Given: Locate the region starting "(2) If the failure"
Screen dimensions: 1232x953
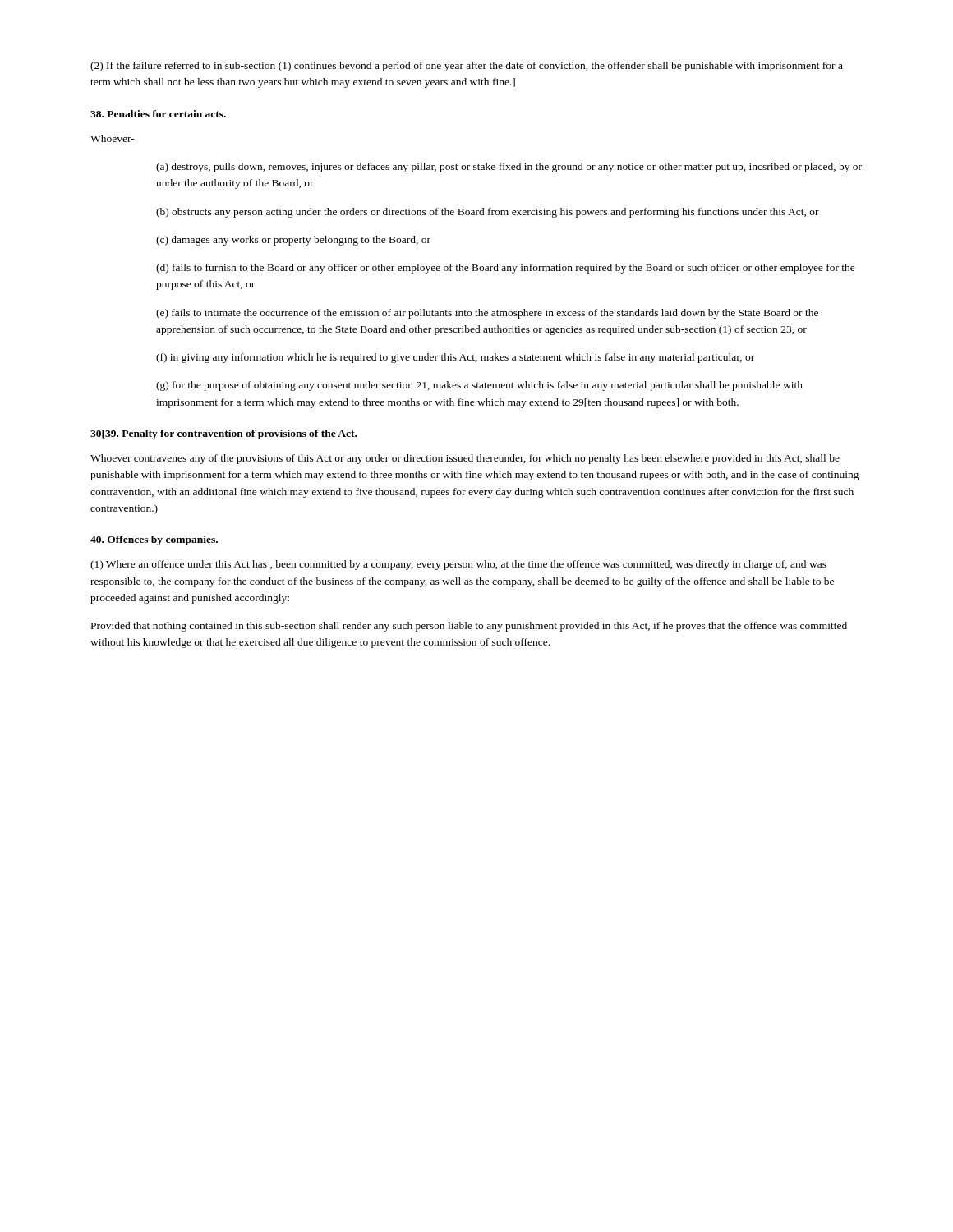Looking at the screenshot, I should click(x=476, y=74).
